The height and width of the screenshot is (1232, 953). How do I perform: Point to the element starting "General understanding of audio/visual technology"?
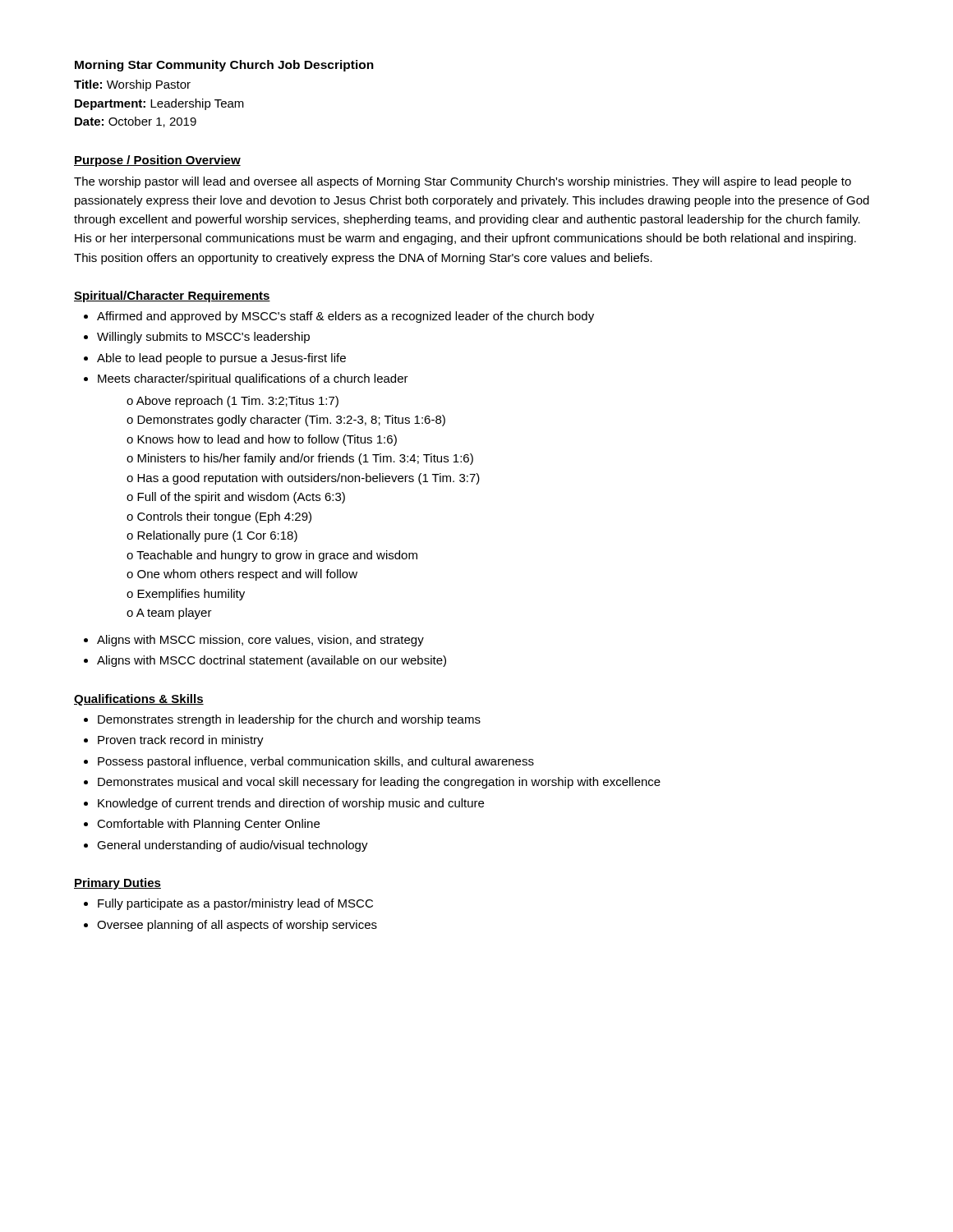pyautogui.click(x=232, y=846)
